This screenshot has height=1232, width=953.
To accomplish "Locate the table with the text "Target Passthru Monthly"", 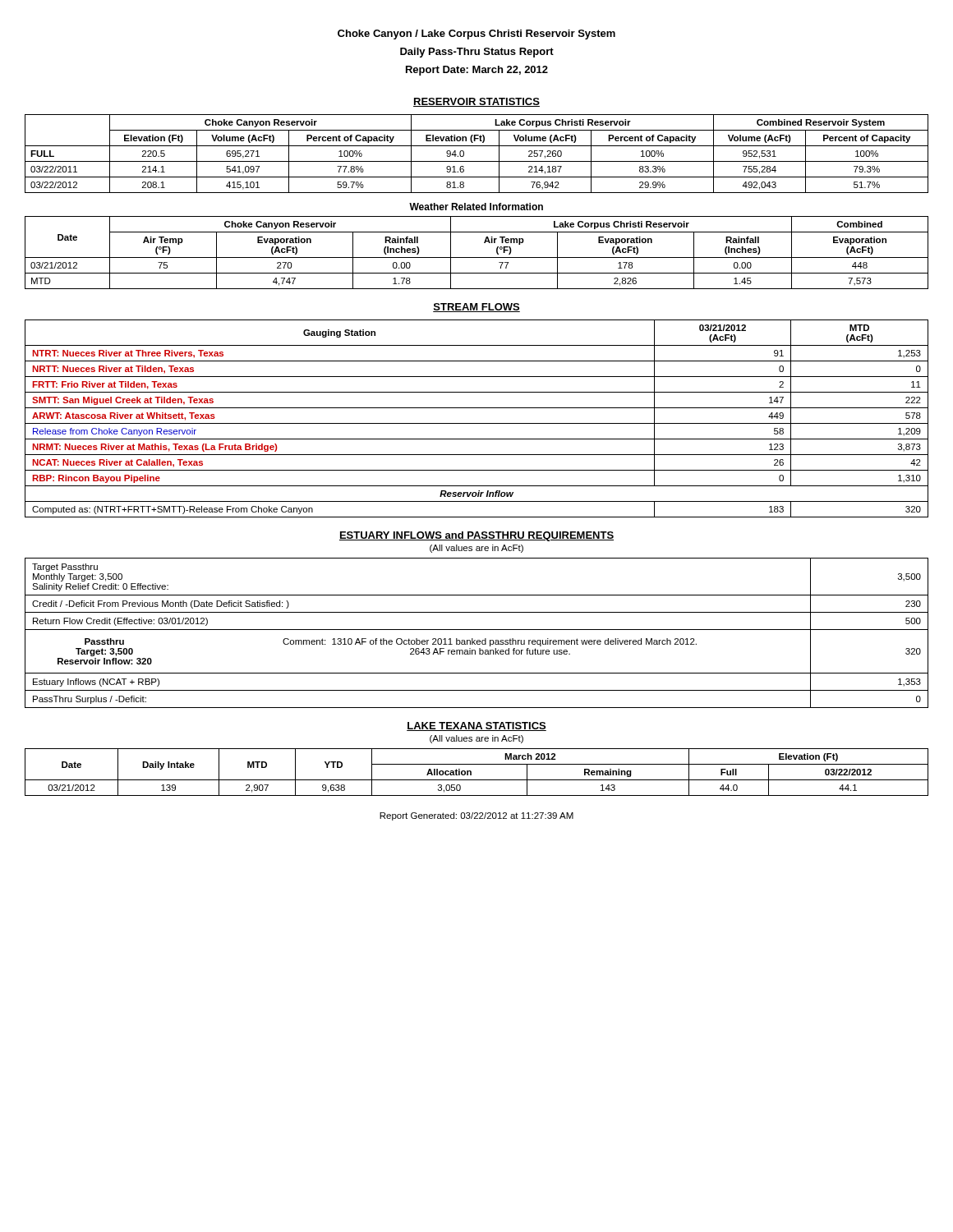I will click(476, 633).
